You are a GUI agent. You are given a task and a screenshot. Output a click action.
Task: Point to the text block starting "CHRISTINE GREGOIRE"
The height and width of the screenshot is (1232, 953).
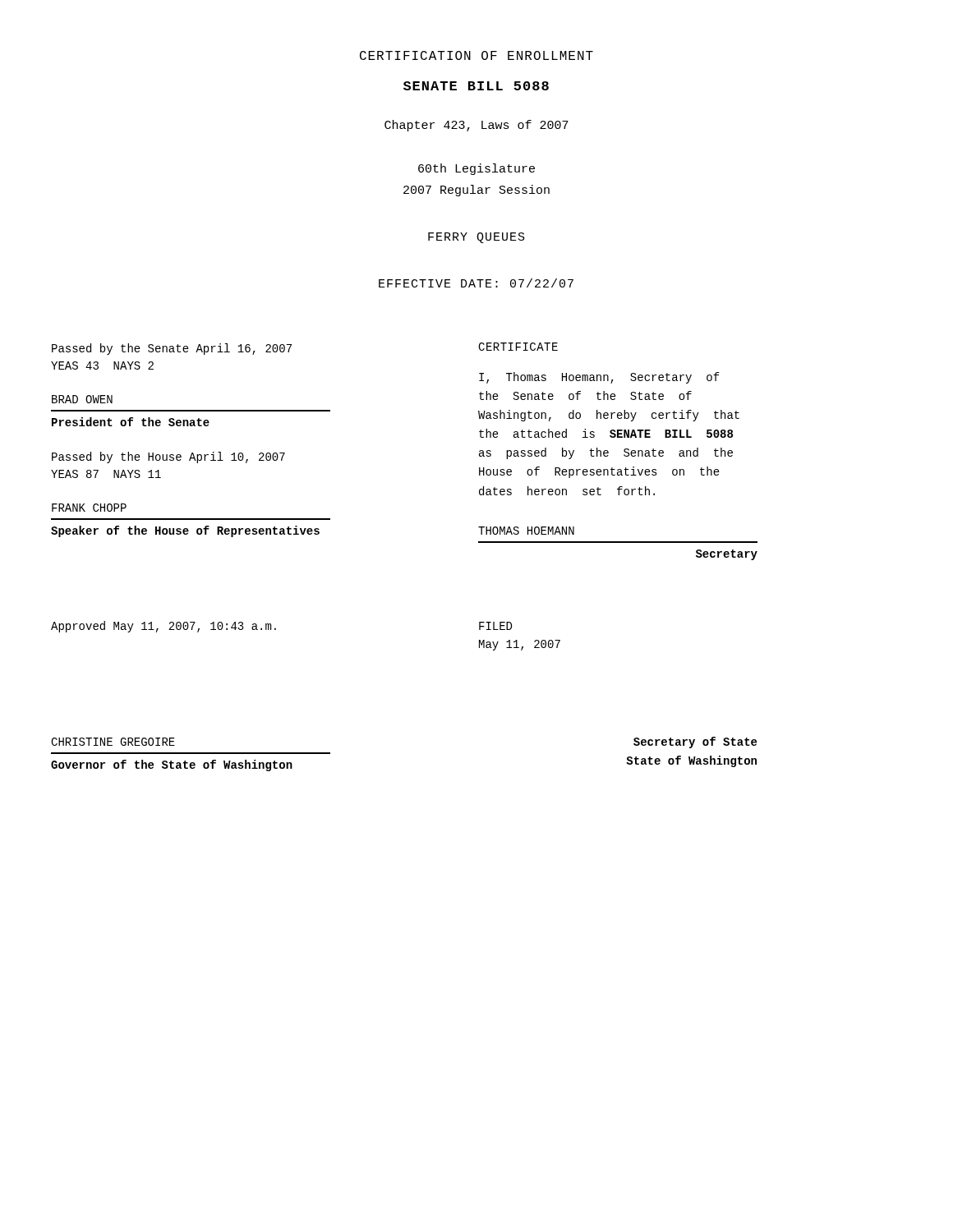click(113, 743)
